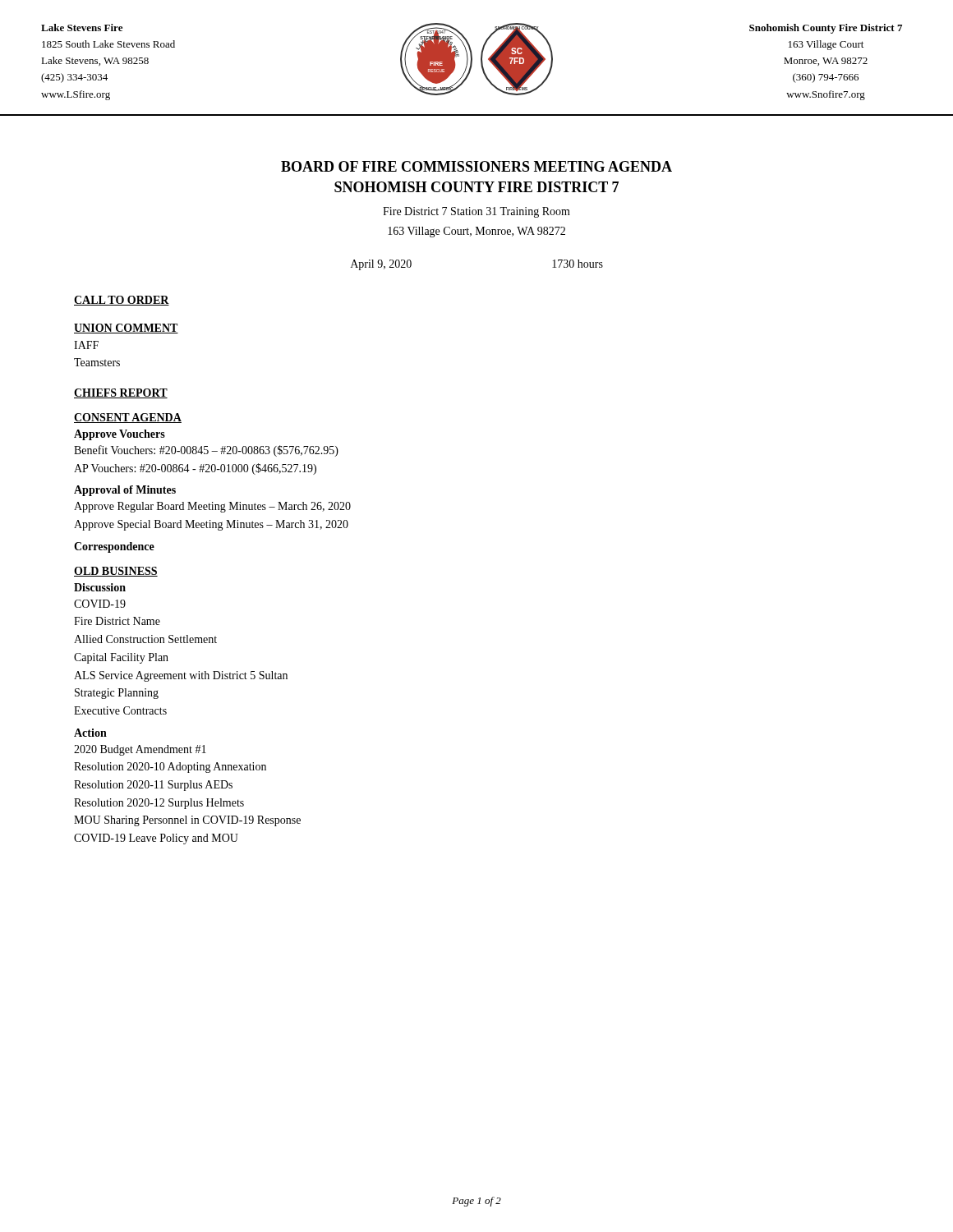Select the block starting "Approve Special Board Meeting Minutes –"
This screenshot has height=1232, width=953.
pyautogui.click(x=211, y=524)
